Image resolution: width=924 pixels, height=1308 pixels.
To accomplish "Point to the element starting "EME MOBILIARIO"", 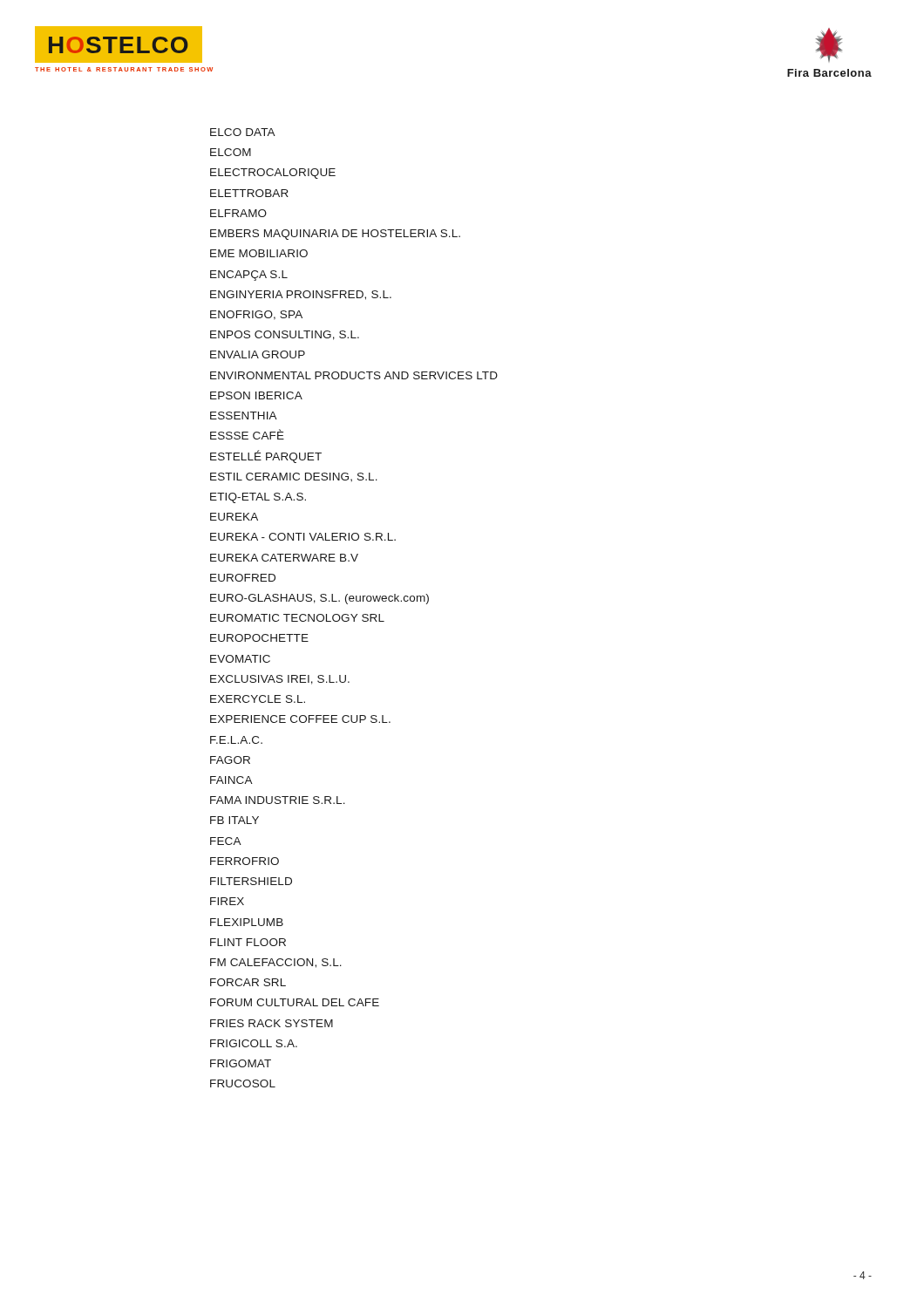I will [259, 254].
